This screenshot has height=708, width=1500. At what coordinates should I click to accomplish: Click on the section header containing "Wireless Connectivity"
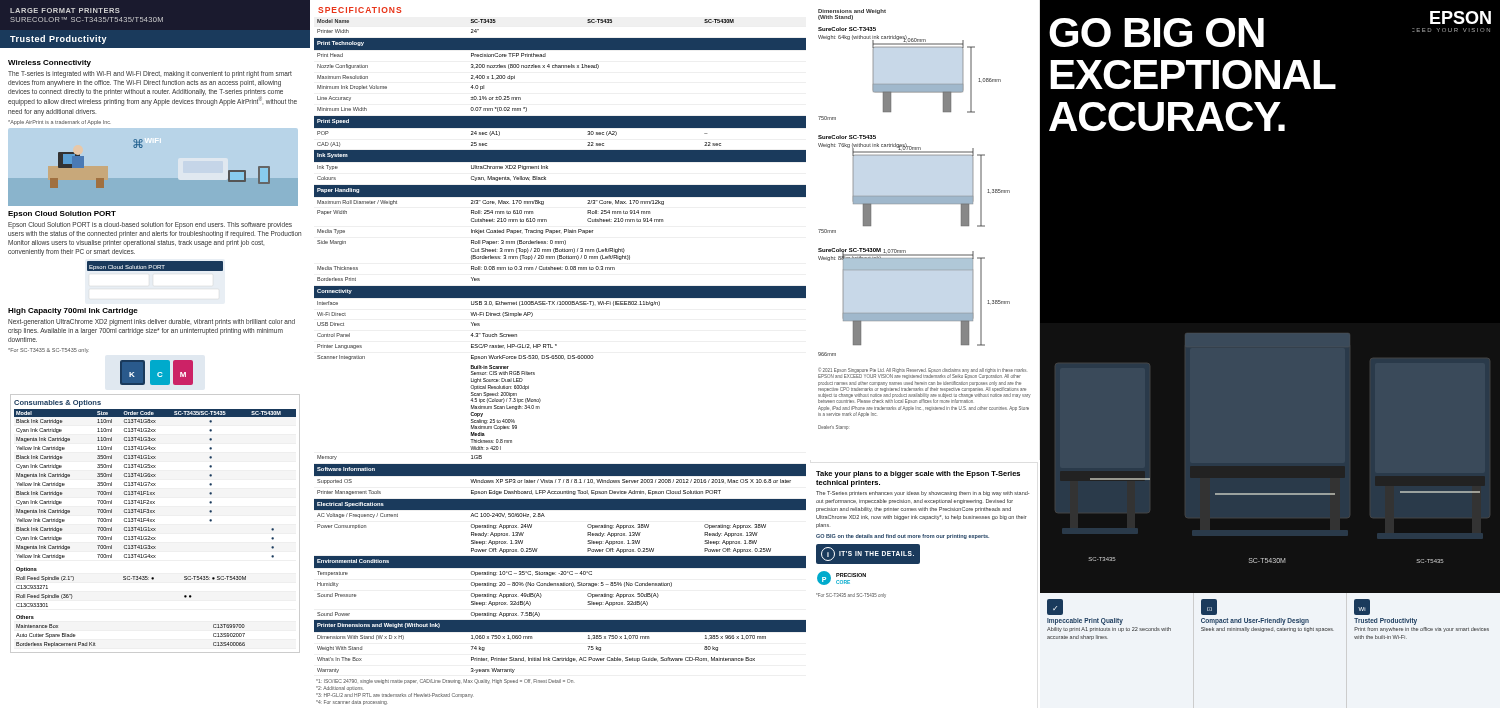click(50, 62)
